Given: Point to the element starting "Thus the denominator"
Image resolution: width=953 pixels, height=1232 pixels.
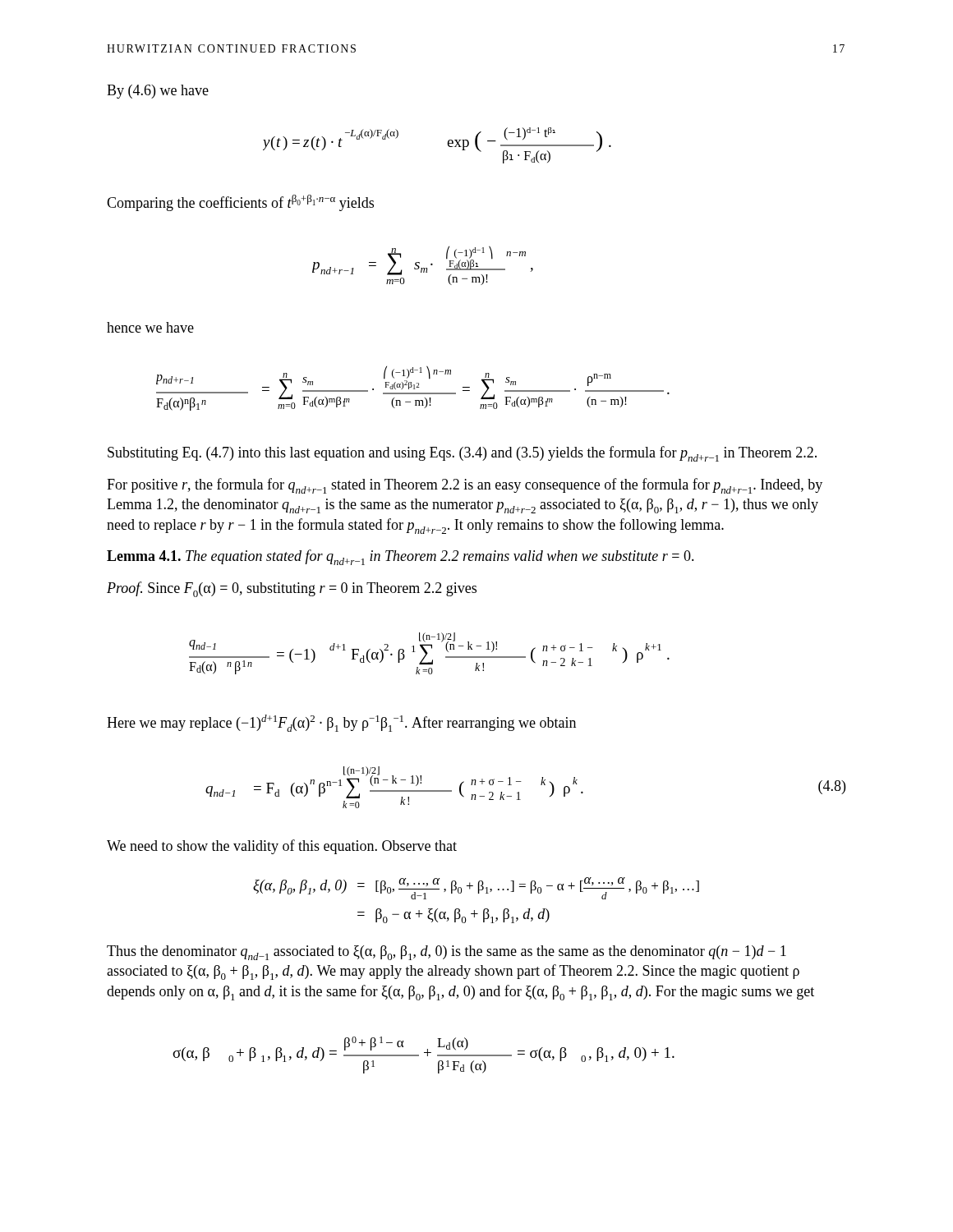Looking at the screenshot, I should click(461, 973).
